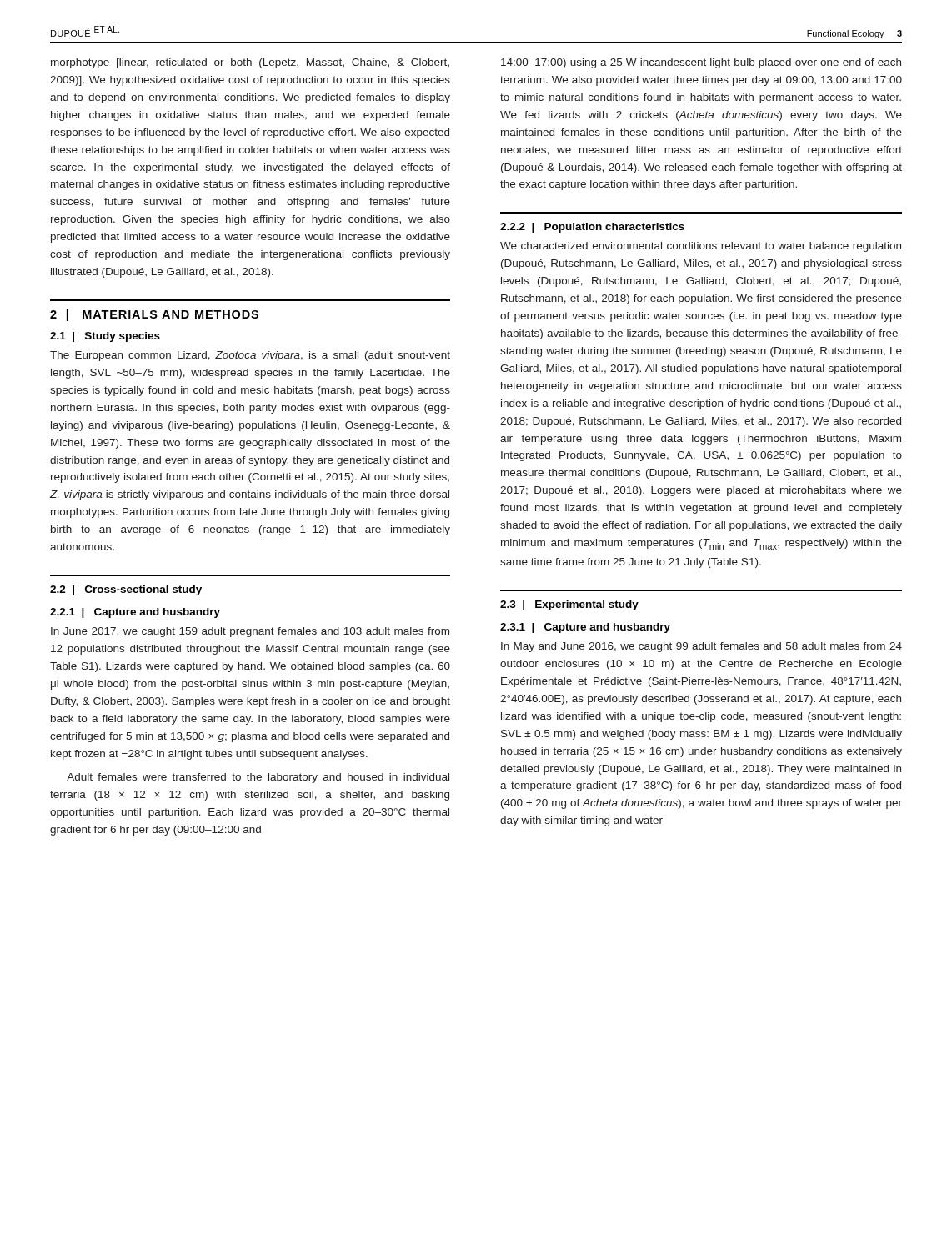Screen dimensions: 1251x952
Task: Where does it say "2.1 | Study species"?
Action: point(105,336)
